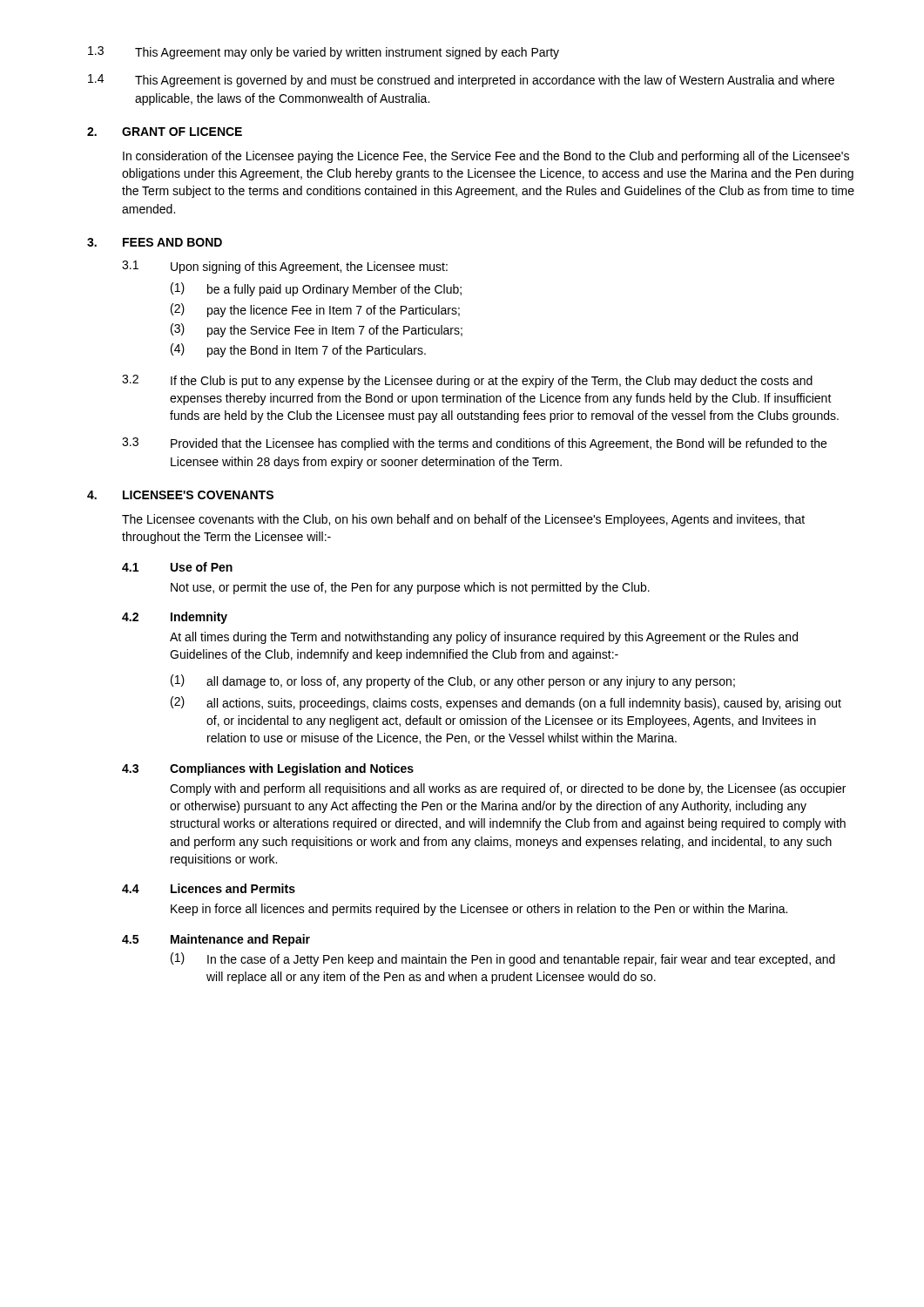The height and width of the screenshot is (1307, 924).
Task: Click on the text block starting "(4) pay the Bond in Item"
Action: [x=298, y=350]
